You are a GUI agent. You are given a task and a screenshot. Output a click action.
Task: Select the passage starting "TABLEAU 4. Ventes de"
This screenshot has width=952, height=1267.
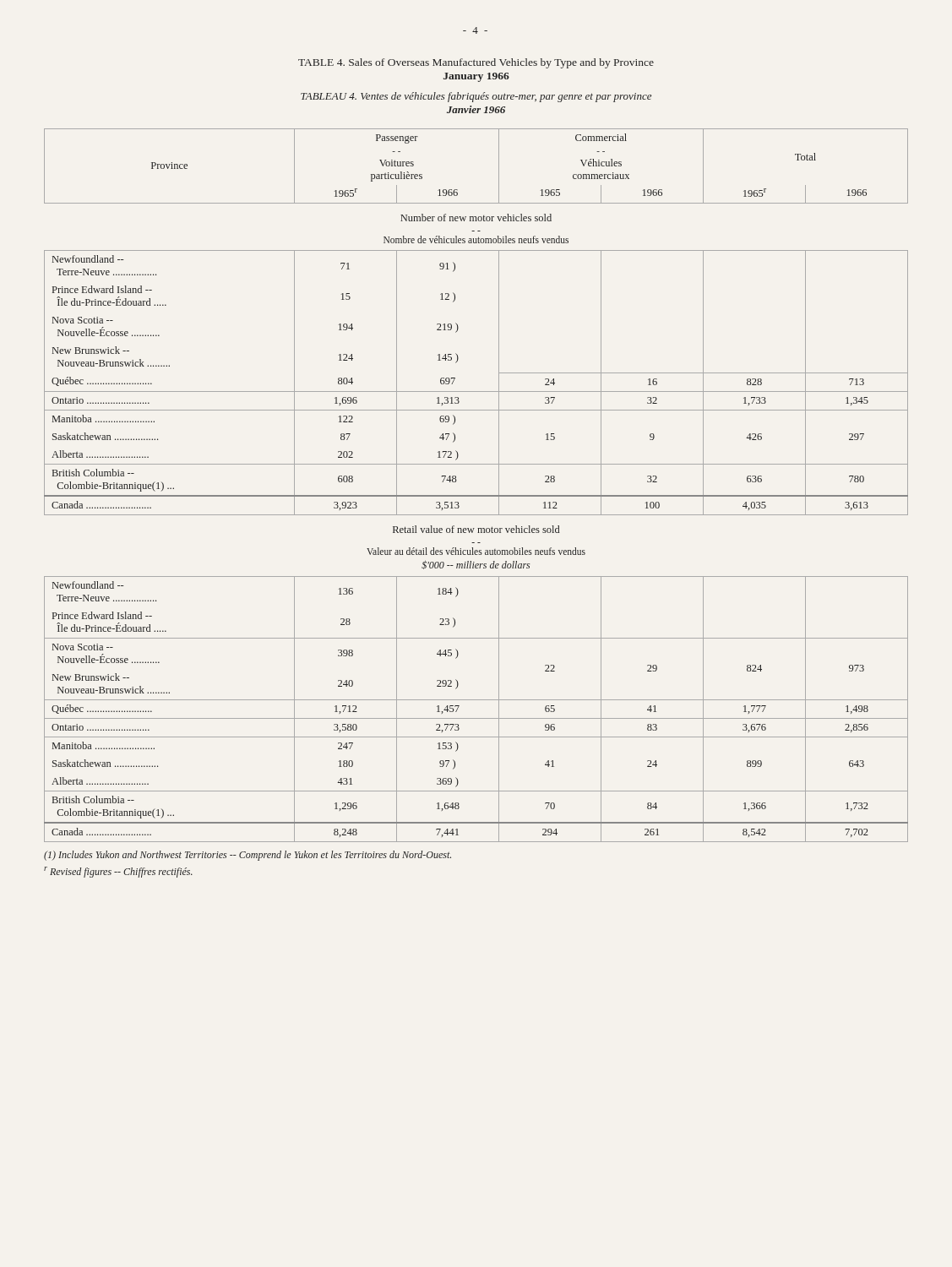[x=476, y=103]
